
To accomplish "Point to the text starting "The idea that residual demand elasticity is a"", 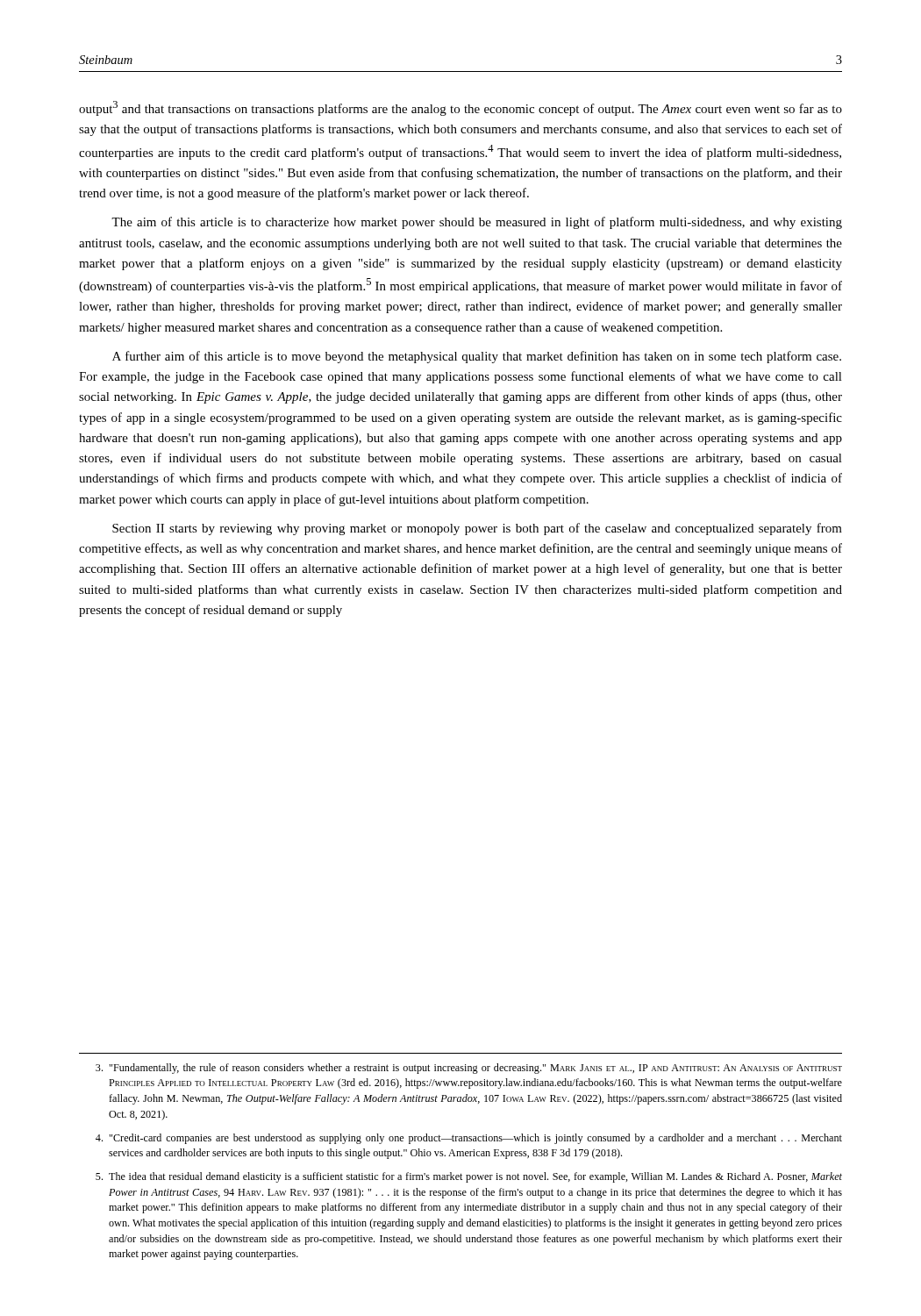I will [460, 1216].
